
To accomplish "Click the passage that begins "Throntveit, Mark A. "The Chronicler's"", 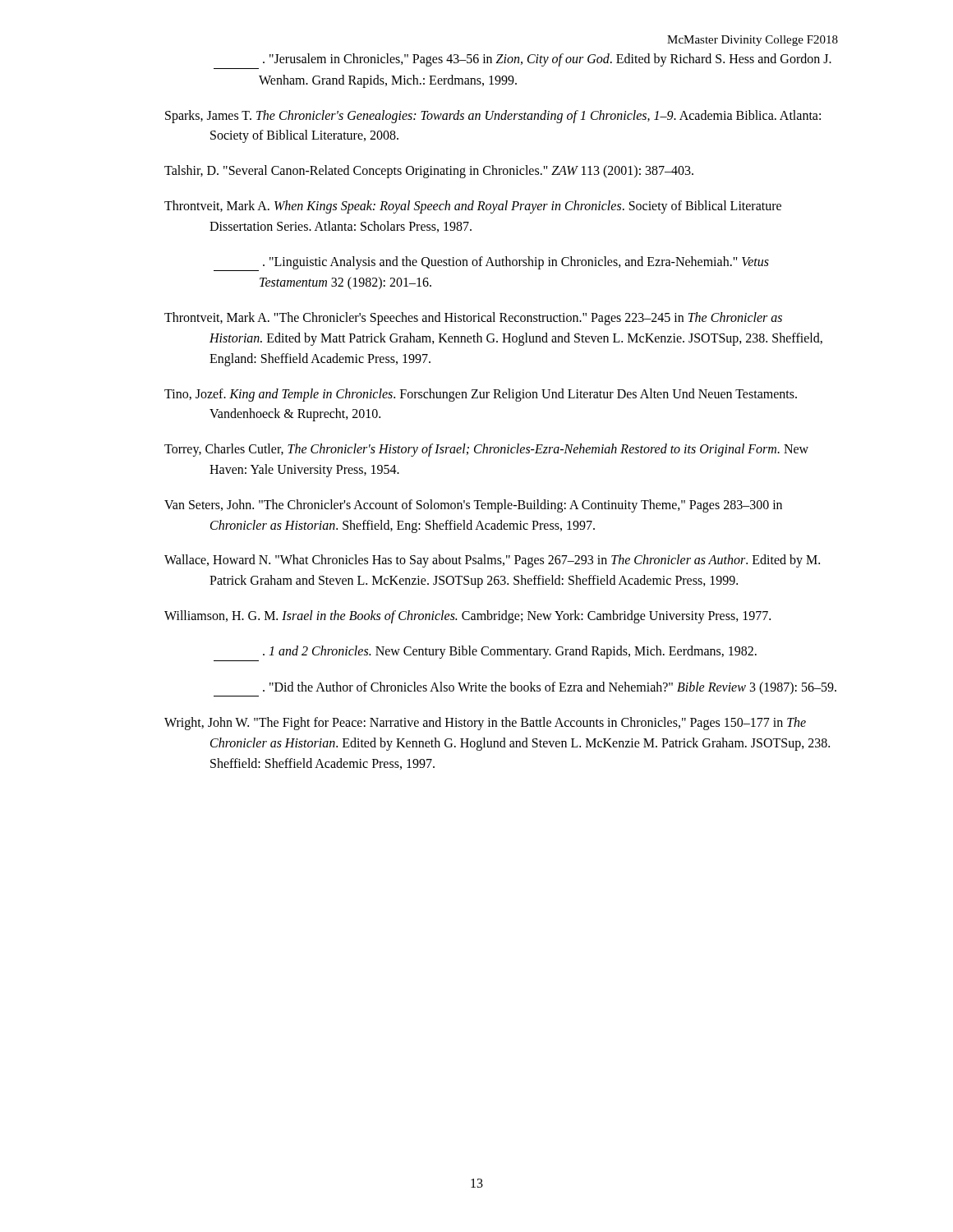I will pyautogui.click(x=494, y=338).
